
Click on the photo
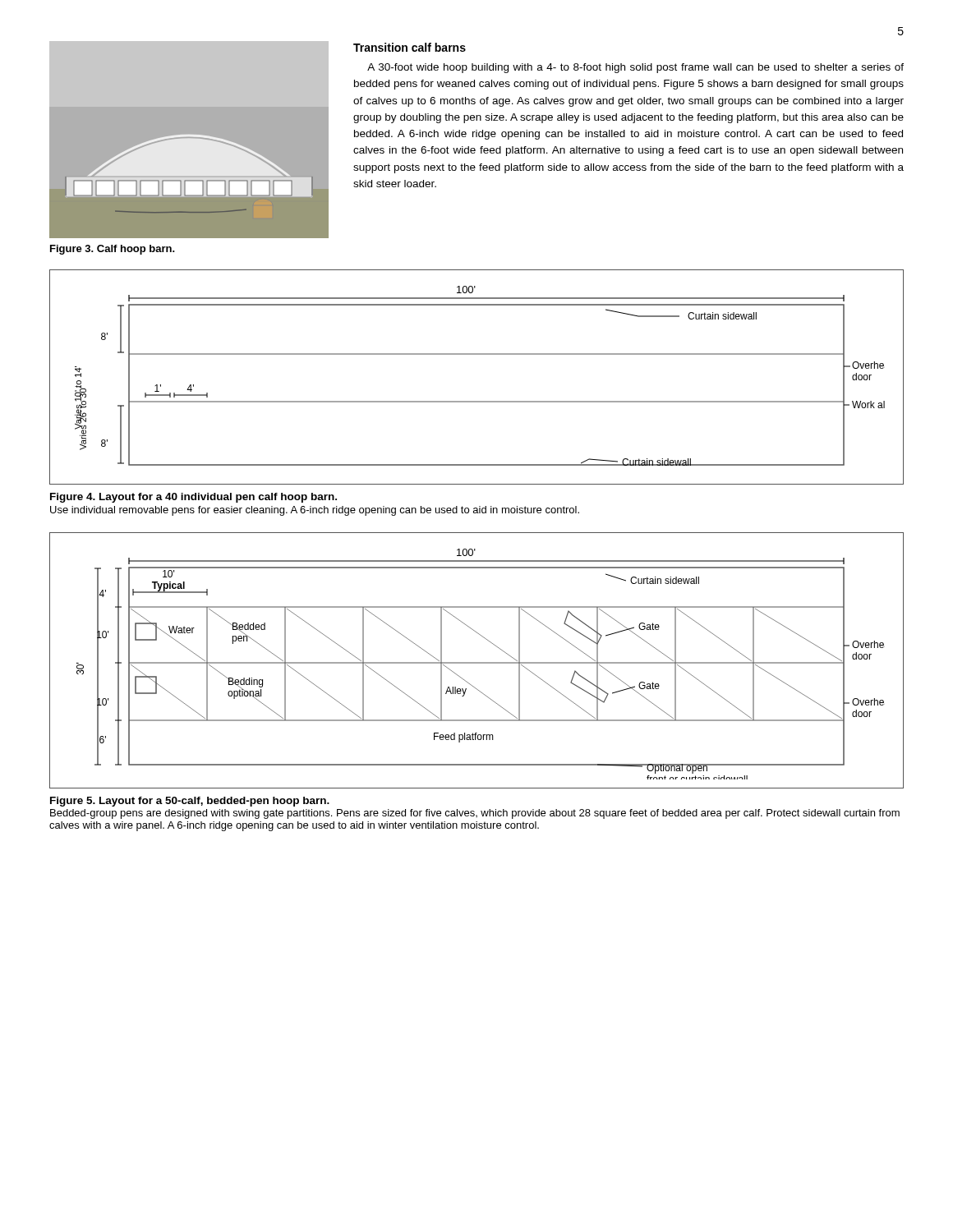tap(189, 140)
